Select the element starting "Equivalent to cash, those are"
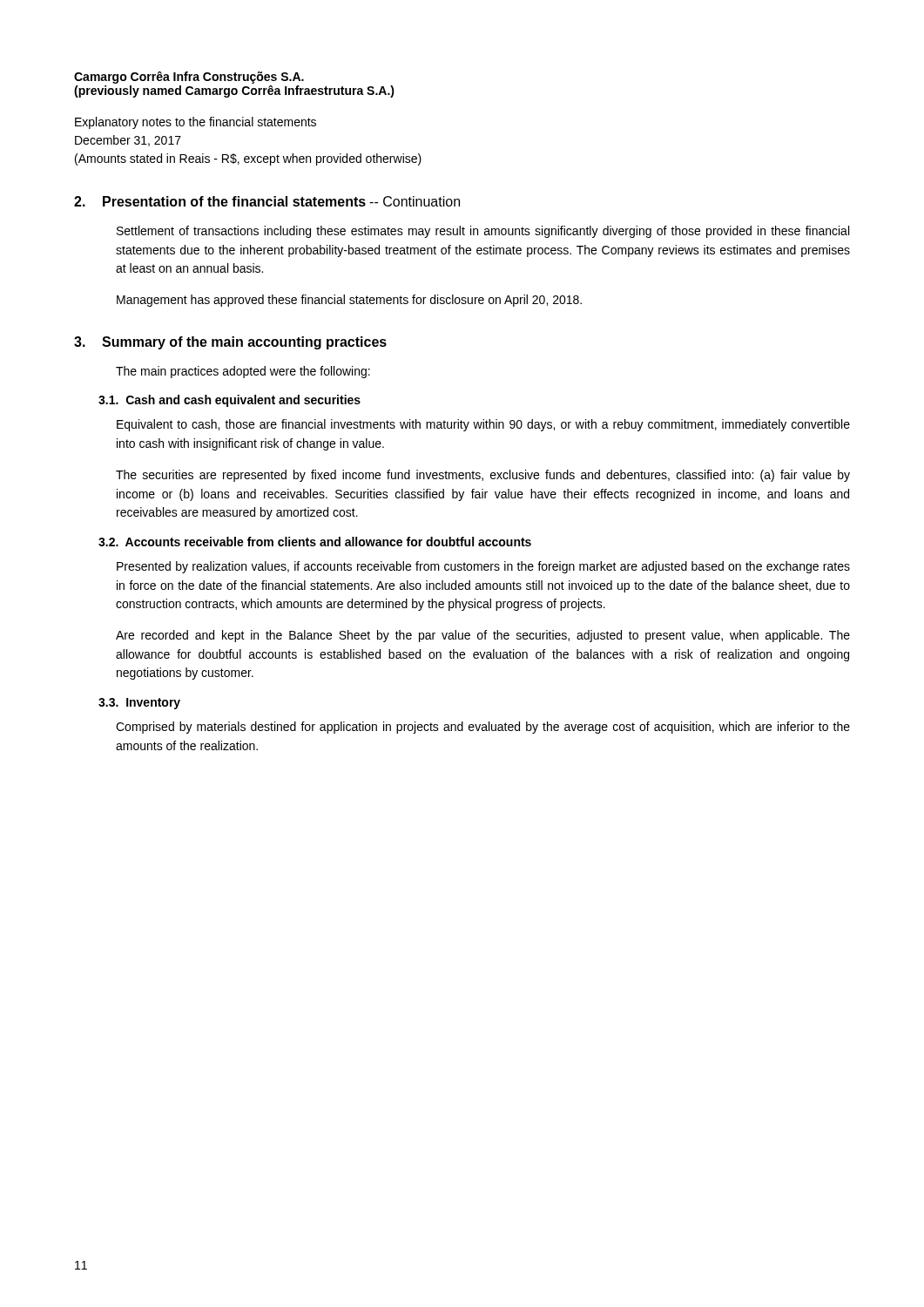Image resolution: width=924 pixels, height=1307 pixels. [483, 434]
